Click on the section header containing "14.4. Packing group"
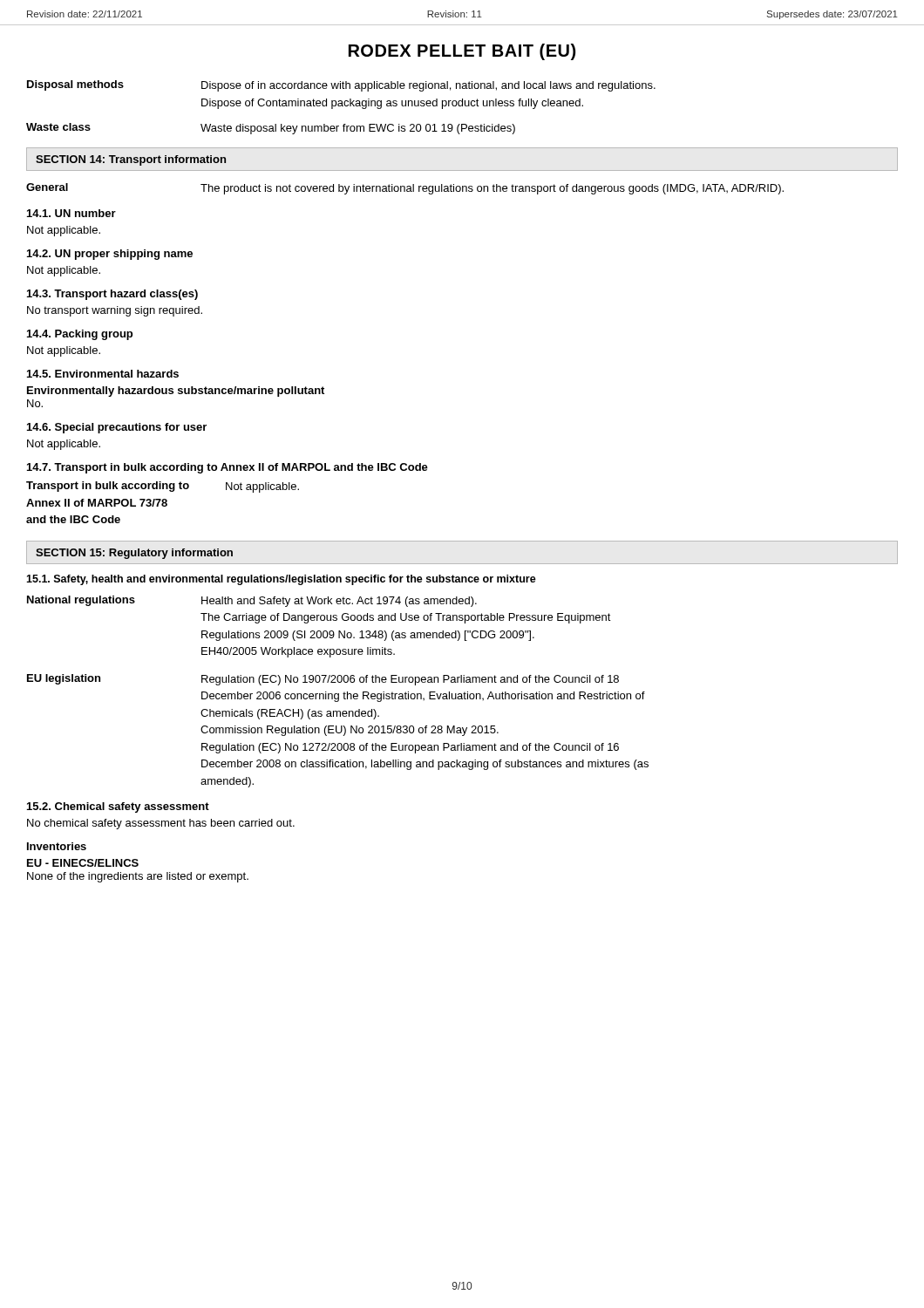Viewport: 924px width, 1308px height. tap(80, 334)
